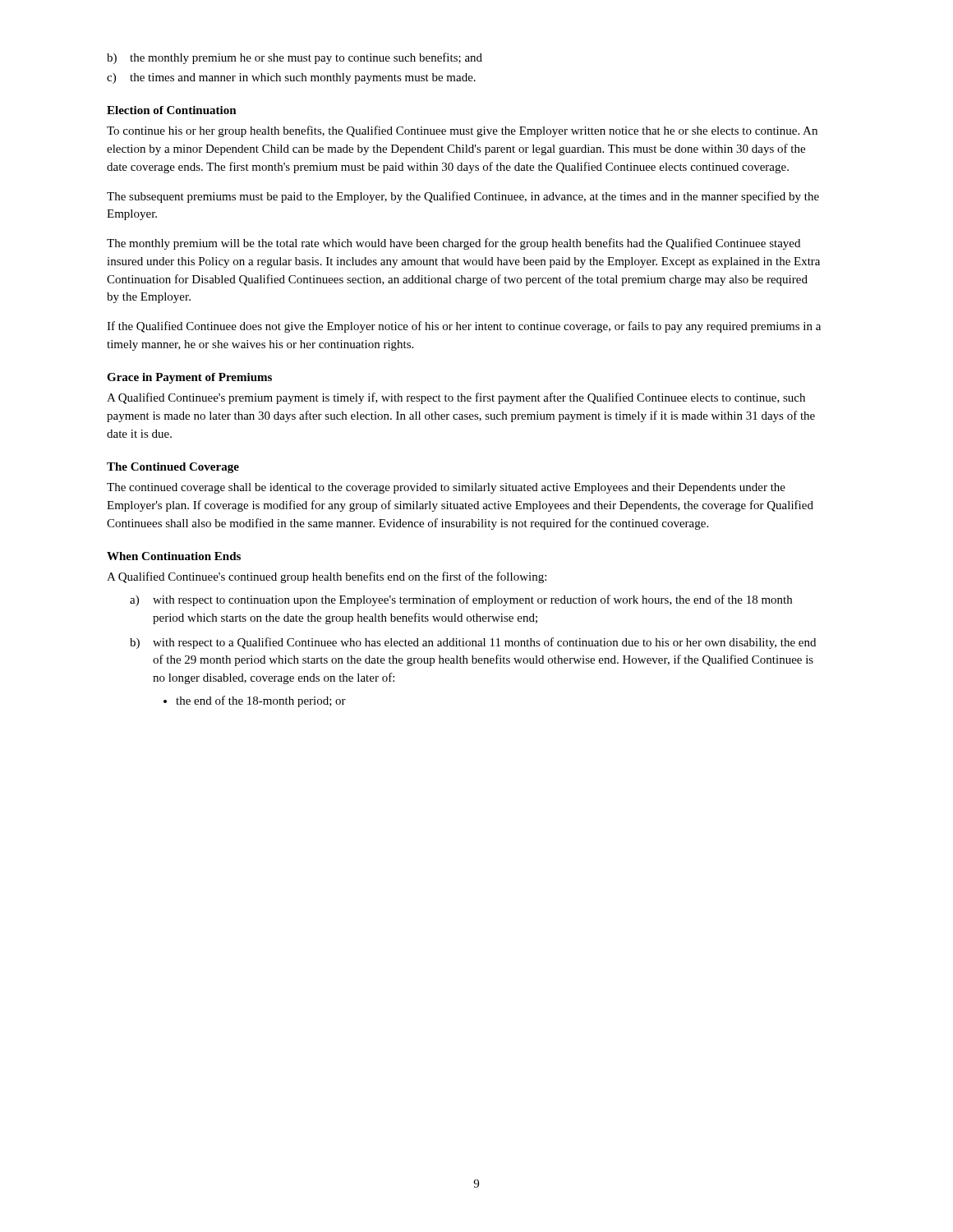953x1232 pixels.
Task: Click on the text block that says "A Qualified Continuee's premium"
Action: [x=461, y=416]
